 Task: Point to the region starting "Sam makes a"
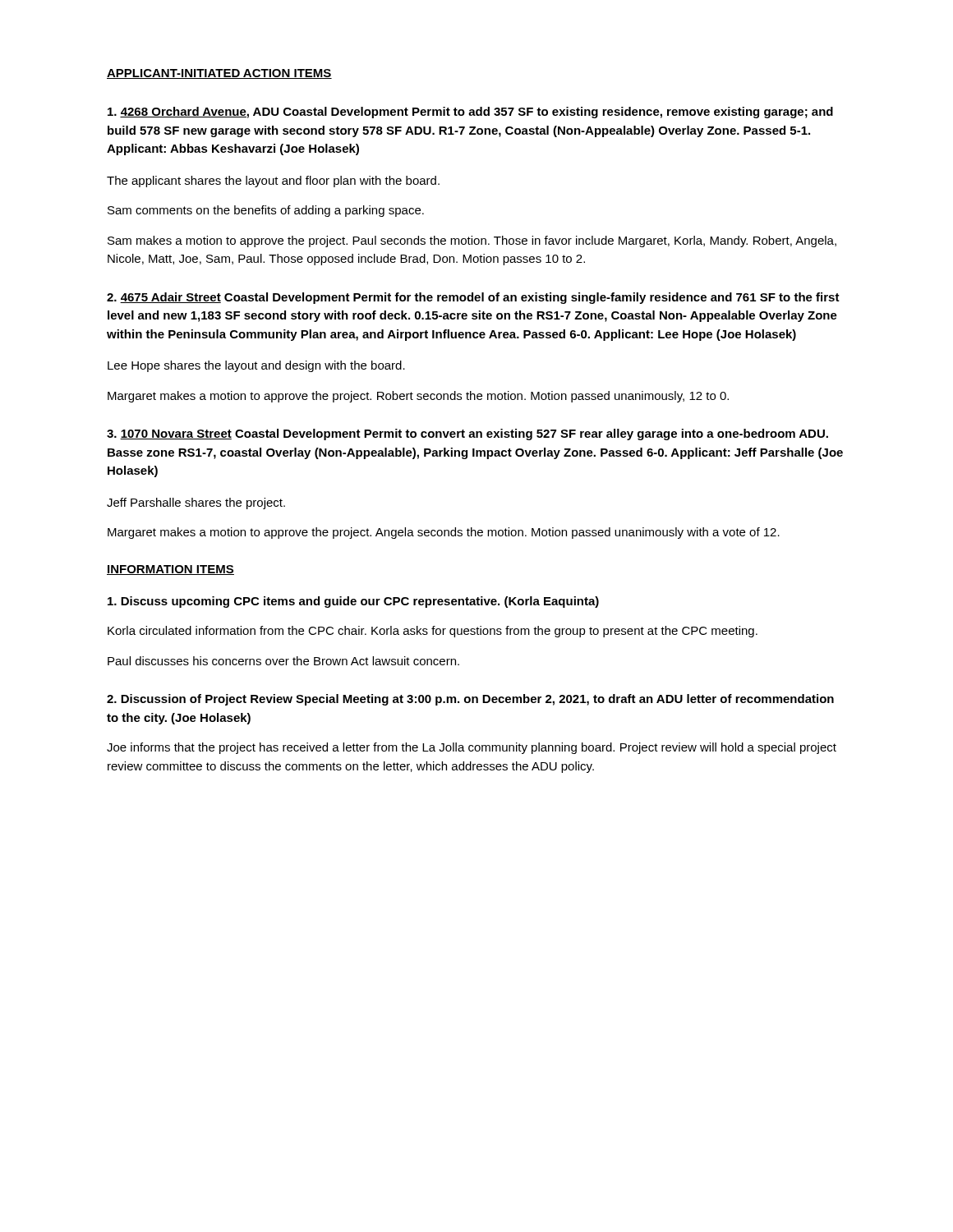tap(472, 249)
